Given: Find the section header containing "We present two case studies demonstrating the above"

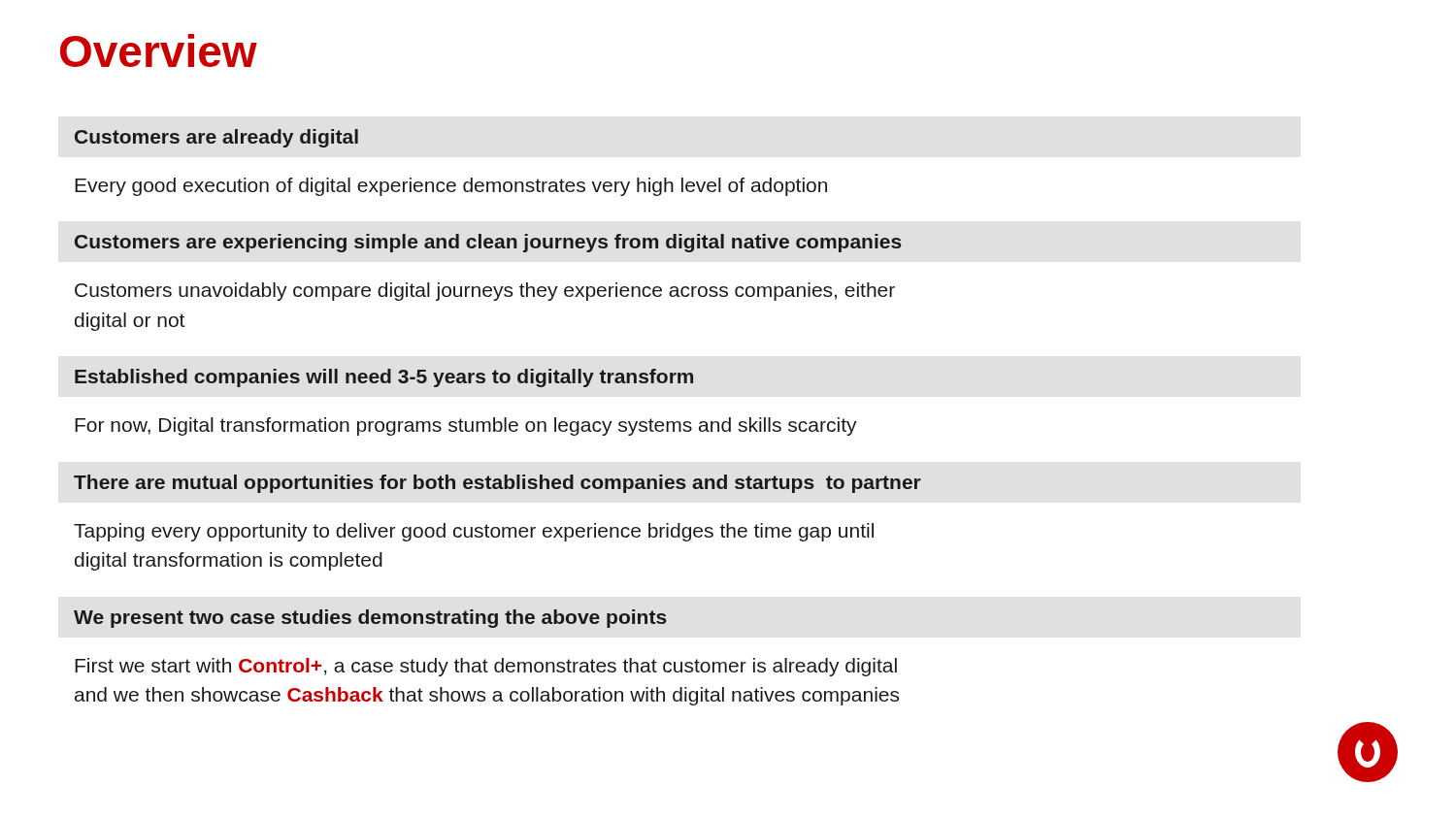Looking at the screenshot, I should [x=370, y=616].
